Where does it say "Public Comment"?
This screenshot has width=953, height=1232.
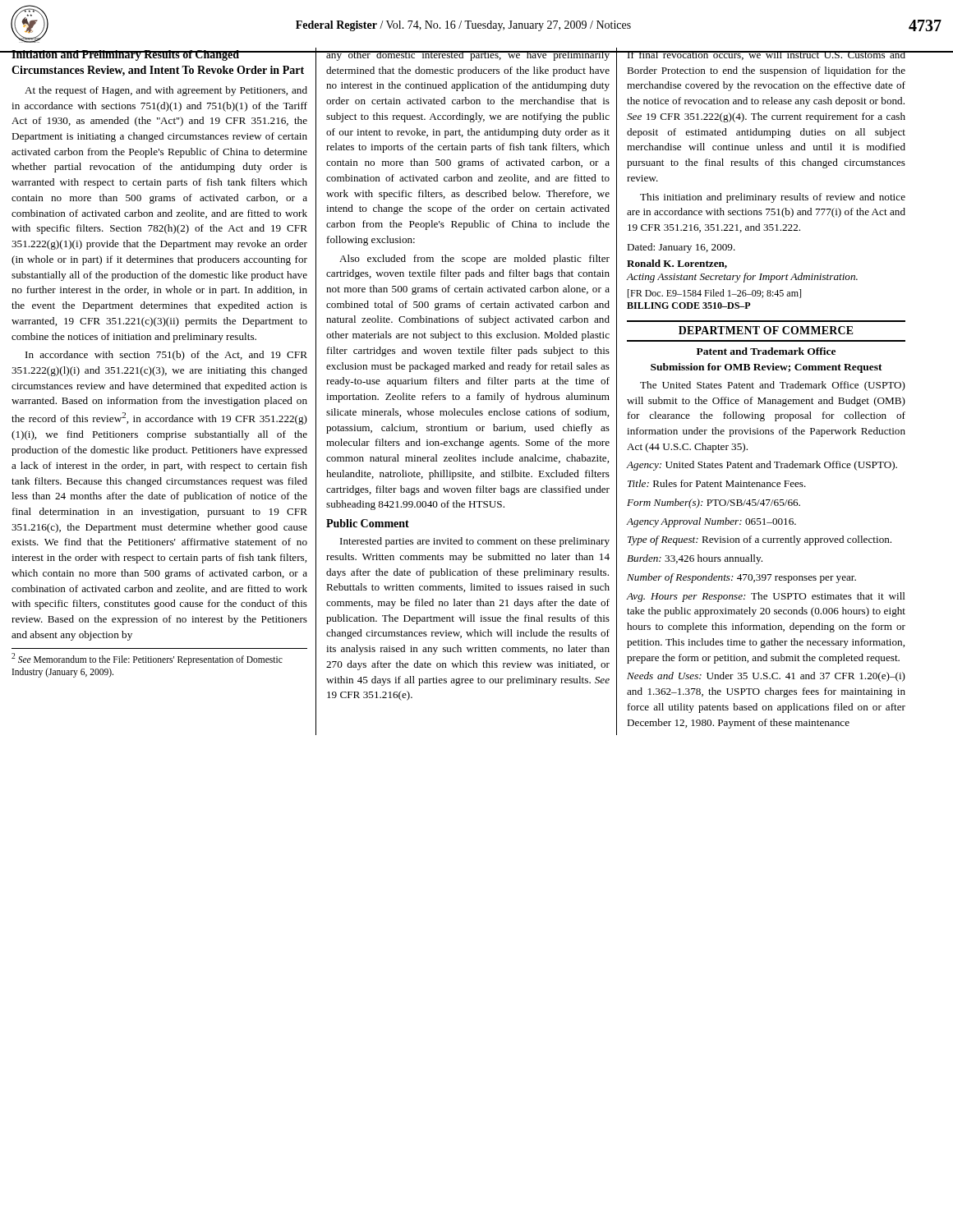pos(368,524)
